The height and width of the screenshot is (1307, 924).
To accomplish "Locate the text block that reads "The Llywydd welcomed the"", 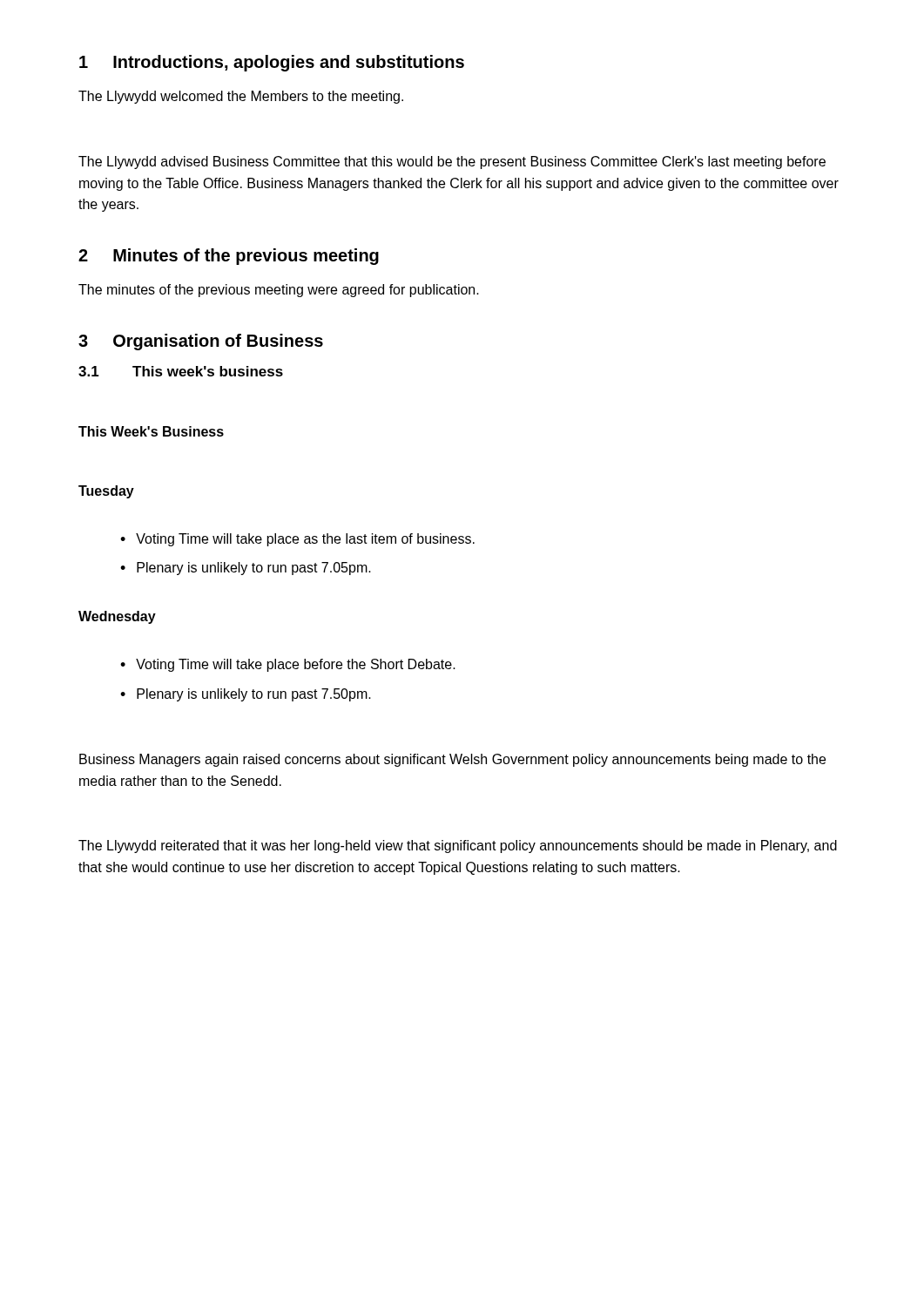I will (x=241, y=96).
